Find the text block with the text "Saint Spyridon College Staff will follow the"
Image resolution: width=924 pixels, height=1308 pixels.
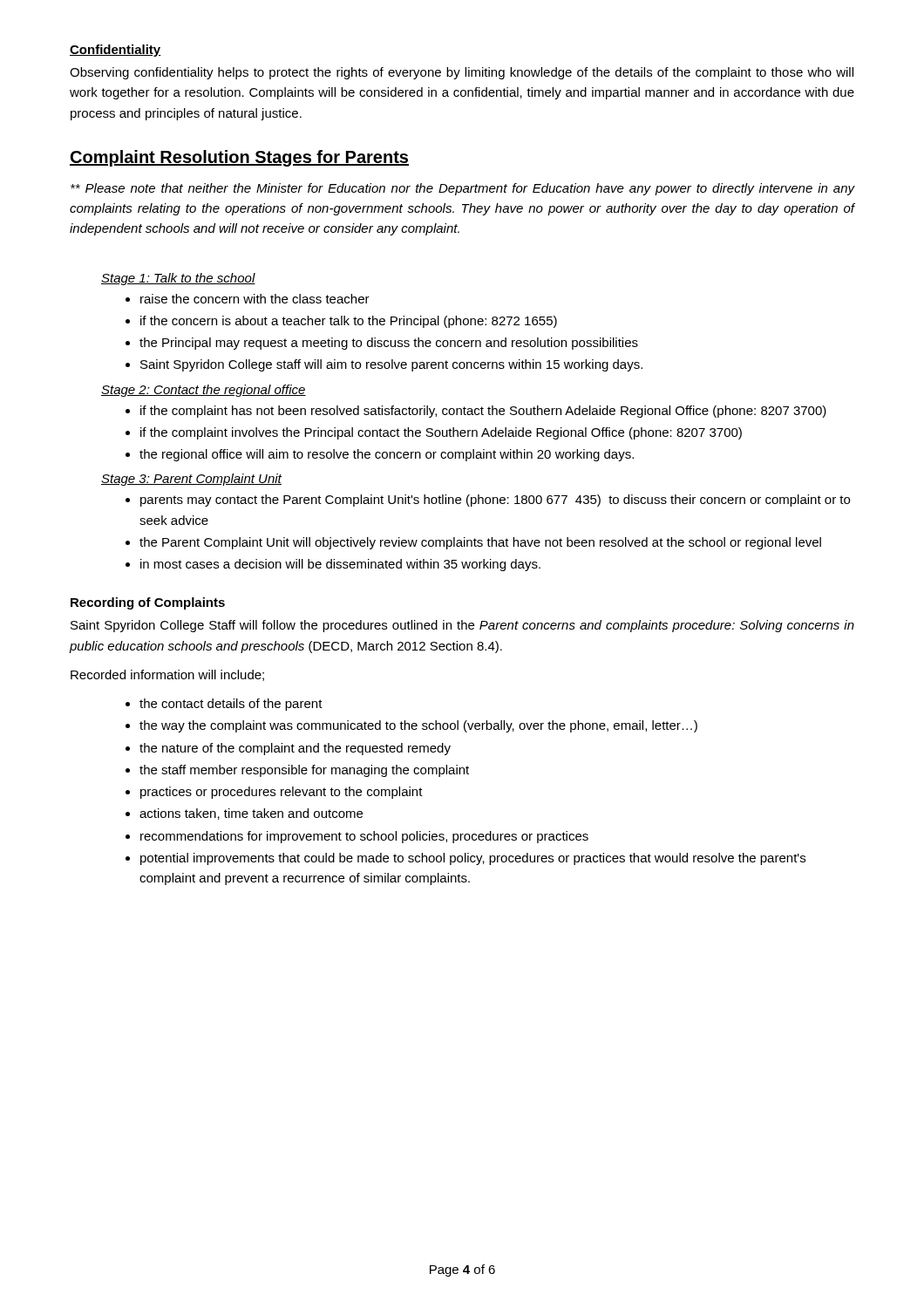coord(462,635)
